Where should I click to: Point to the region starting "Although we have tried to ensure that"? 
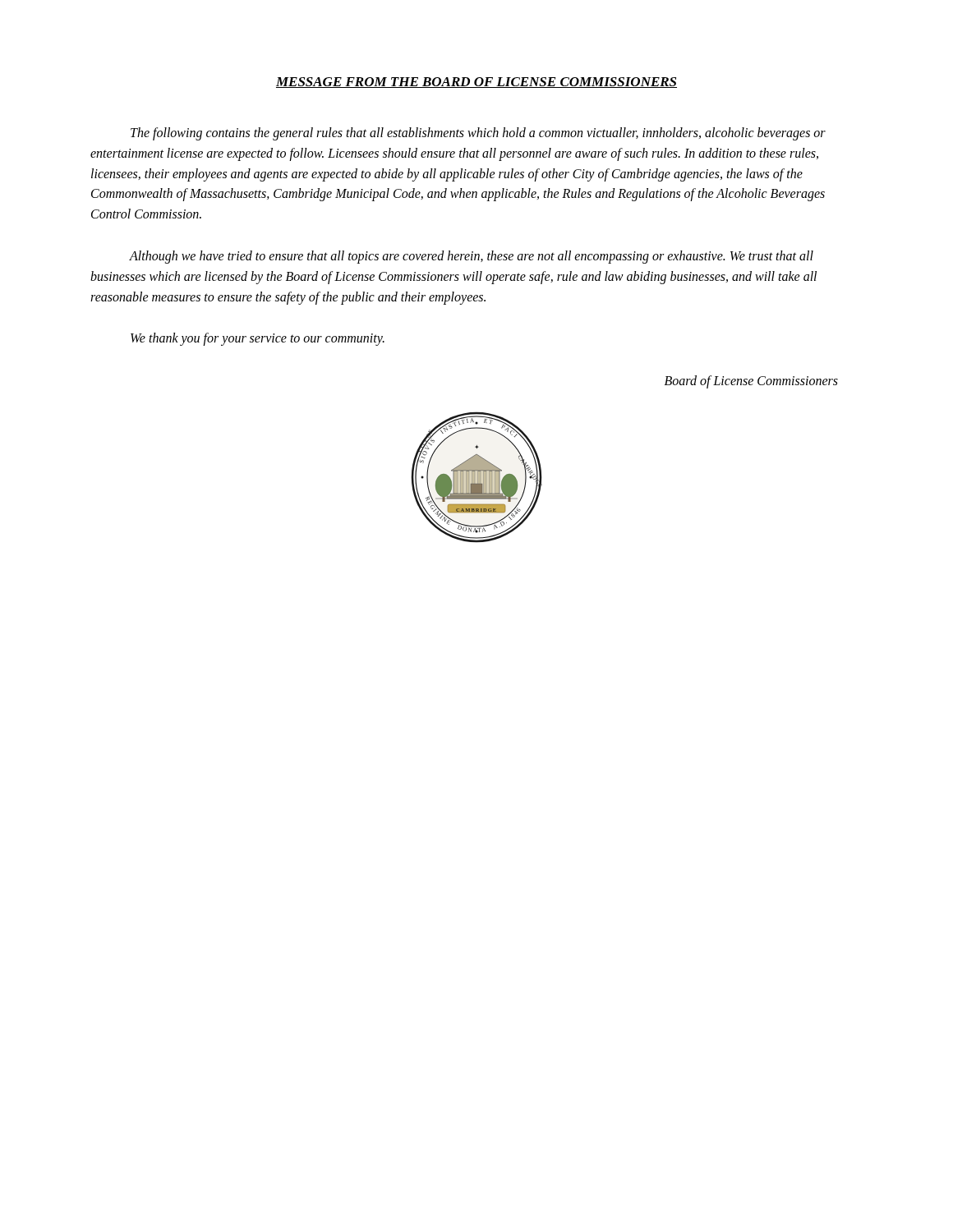454,276
